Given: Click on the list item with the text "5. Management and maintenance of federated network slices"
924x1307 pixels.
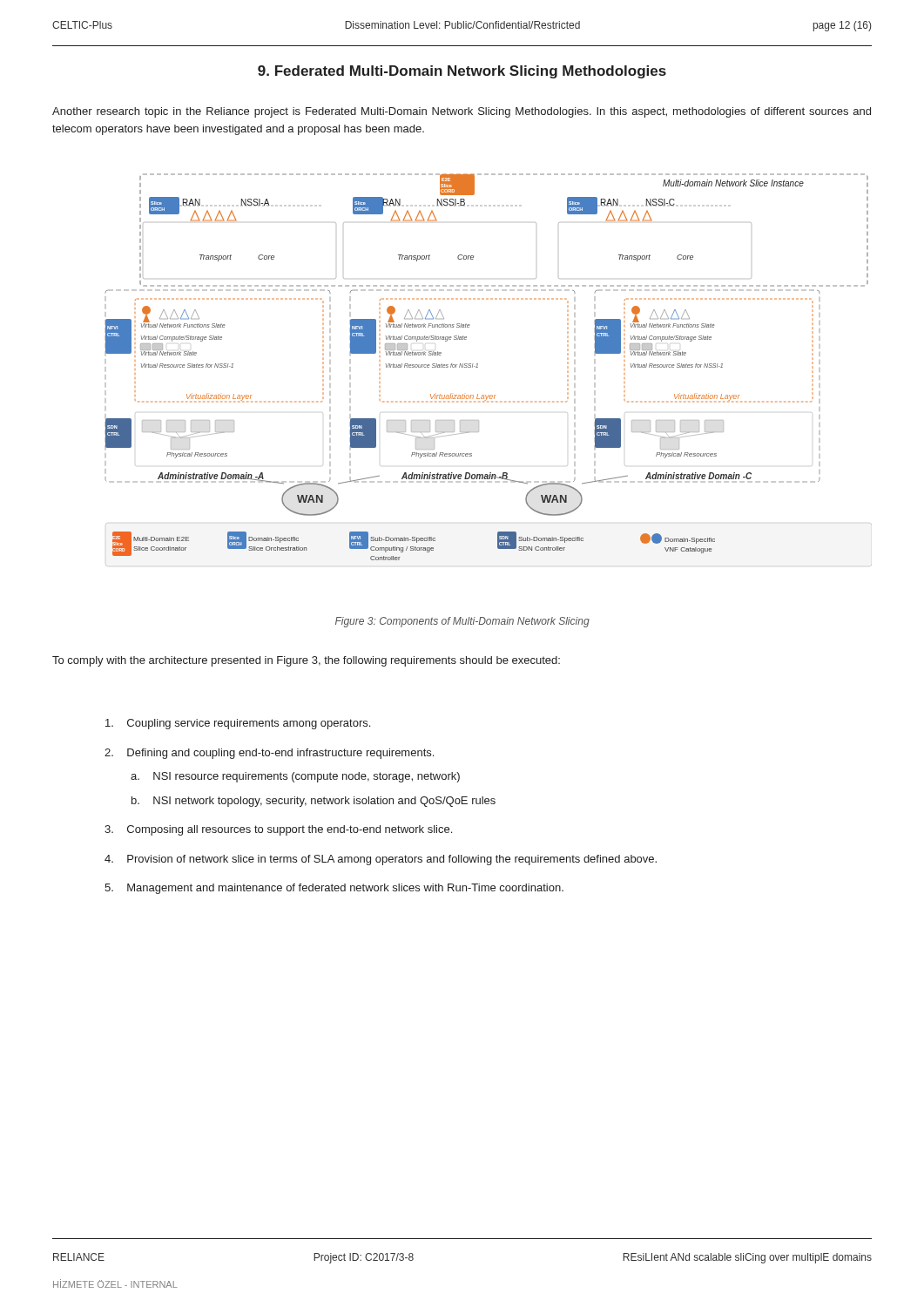Looking at the screenshot, I should (334, 887).
